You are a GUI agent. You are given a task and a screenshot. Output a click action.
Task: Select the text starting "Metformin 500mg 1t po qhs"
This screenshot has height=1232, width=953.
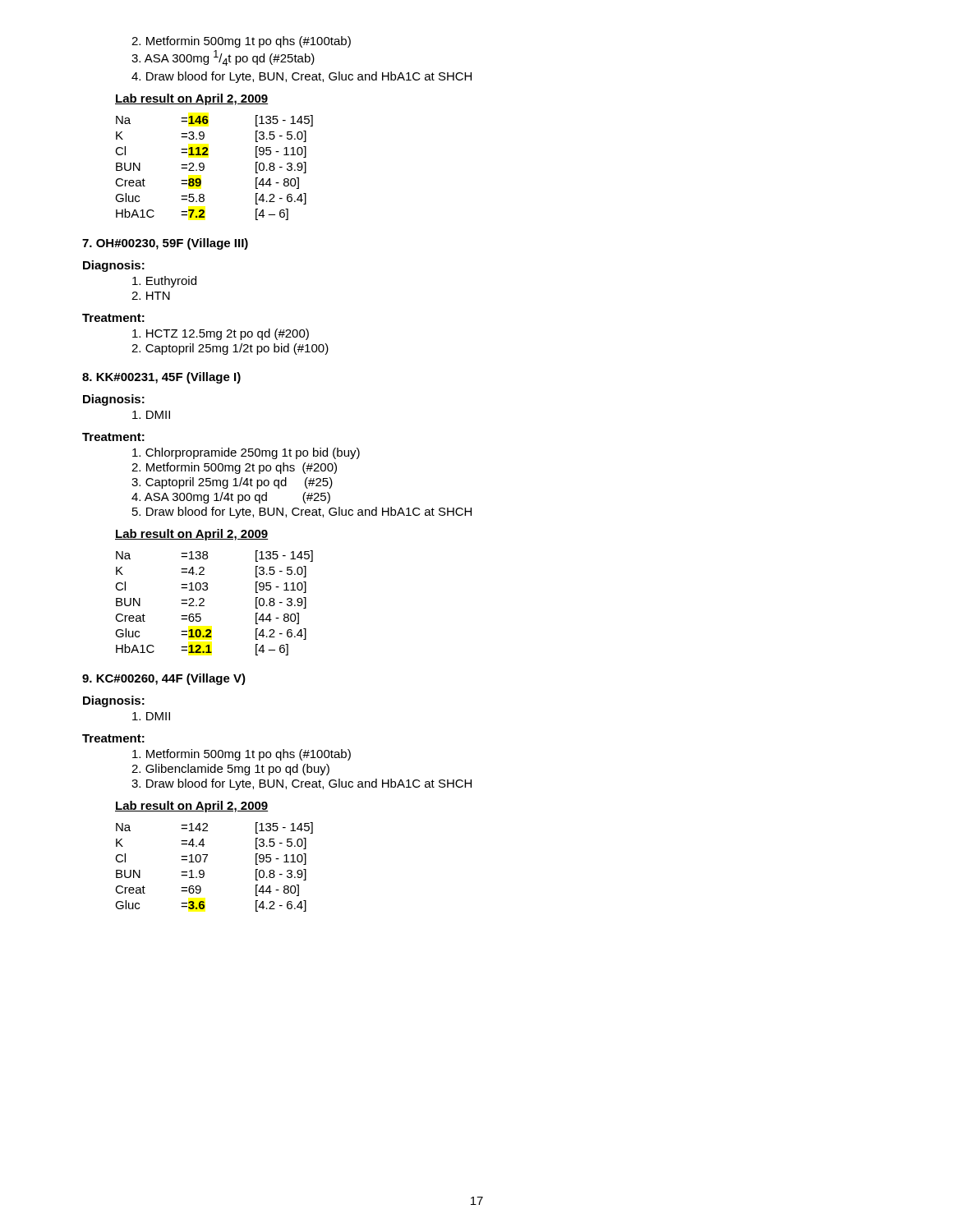(x=241, y=754)
